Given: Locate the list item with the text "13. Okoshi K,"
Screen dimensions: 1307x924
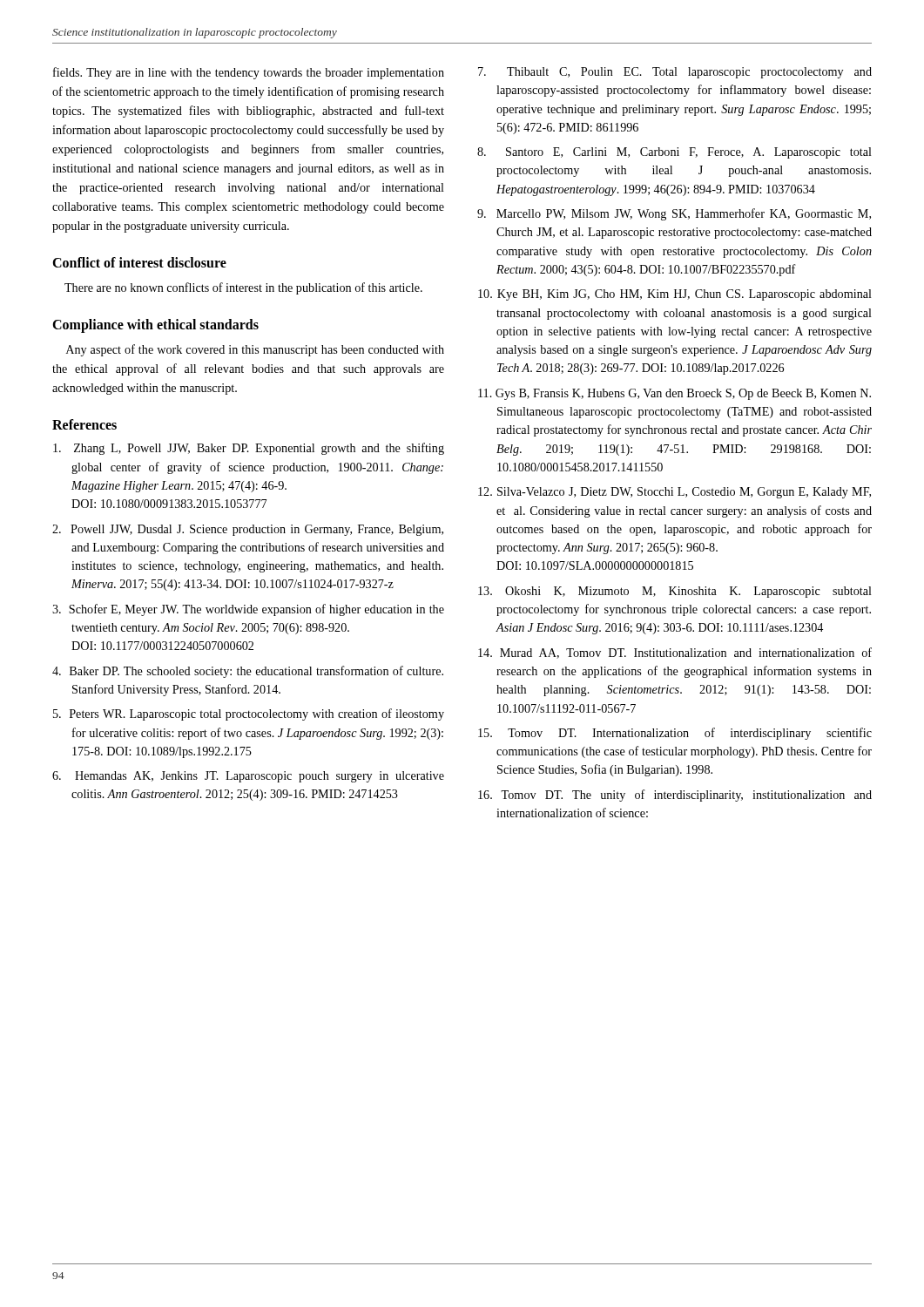Looking at the screenshot, I should [674, 609].
